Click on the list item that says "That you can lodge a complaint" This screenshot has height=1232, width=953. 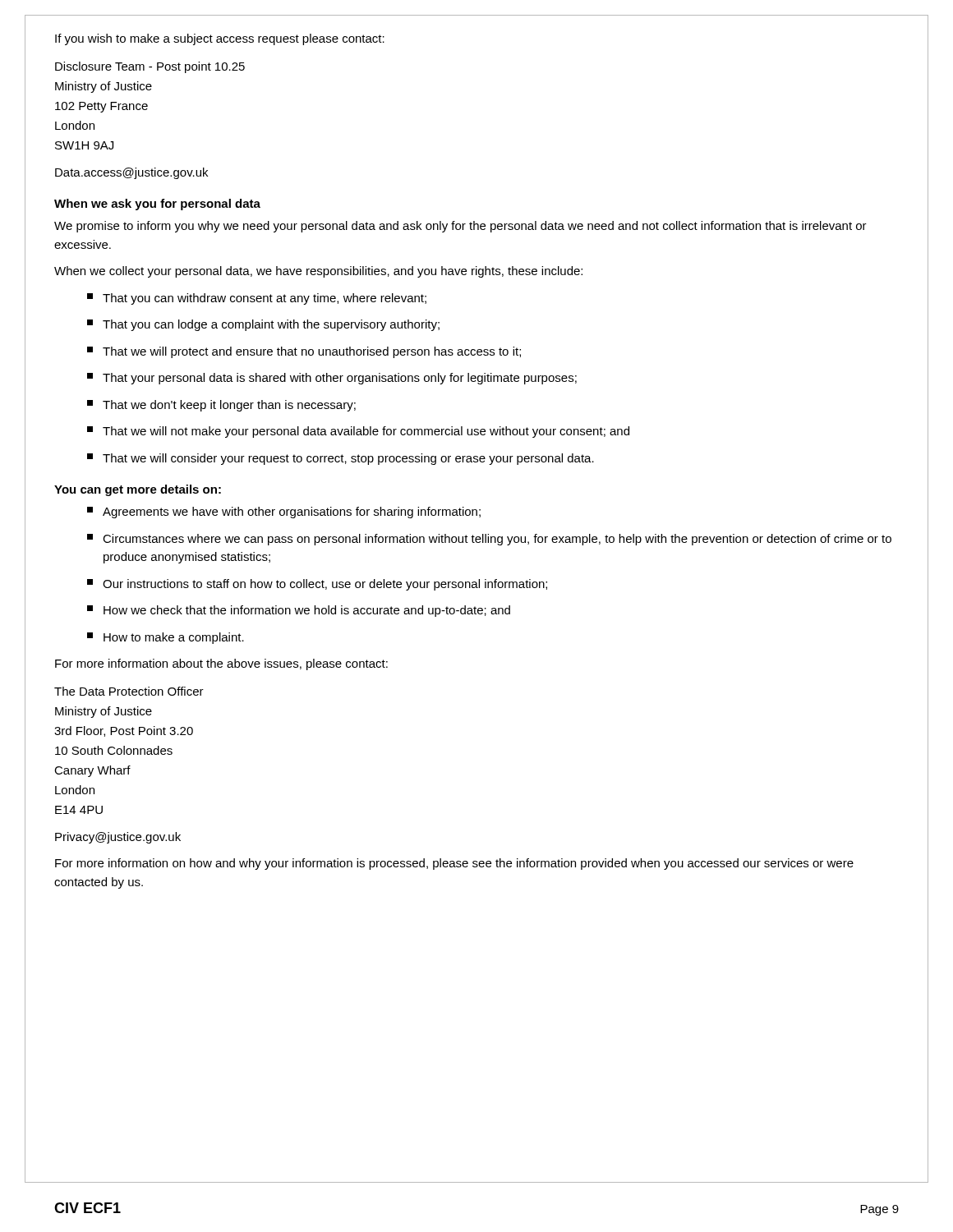[263, 325]
